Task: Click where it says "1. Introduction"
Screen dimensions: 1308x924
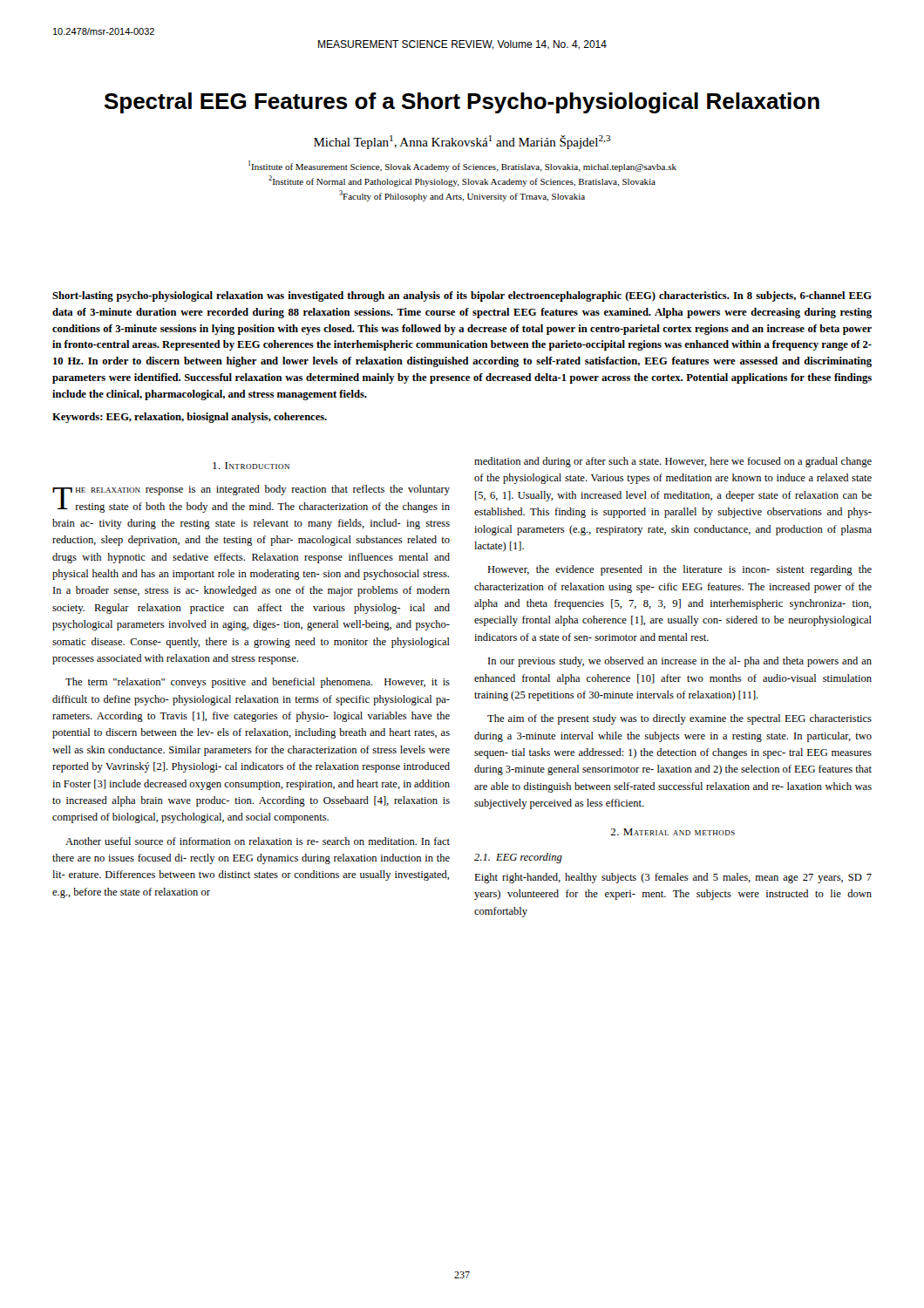Action: [x=251, y=465]
